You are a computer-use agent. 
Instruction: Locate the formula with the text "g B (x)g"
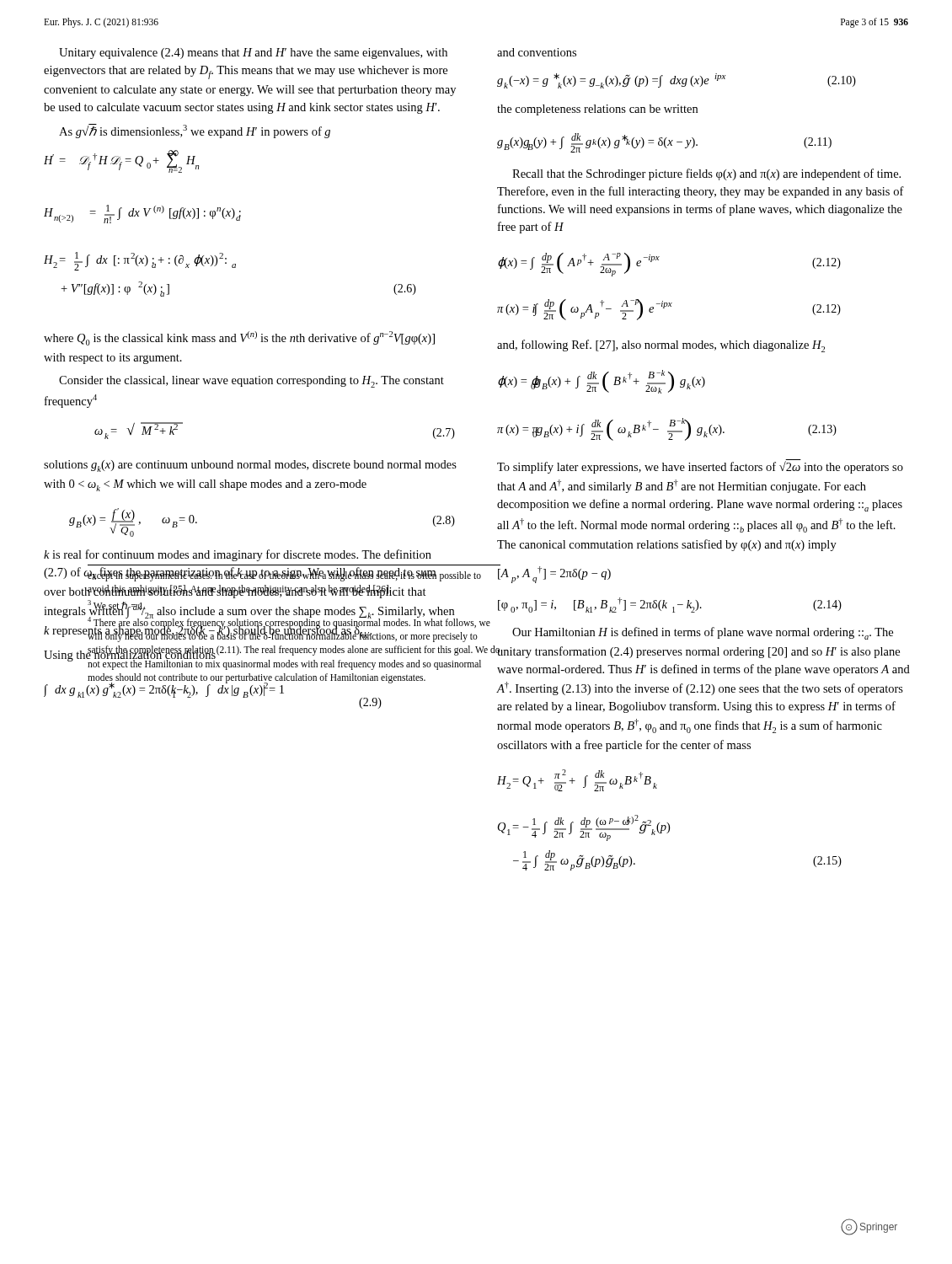point(704,142)
